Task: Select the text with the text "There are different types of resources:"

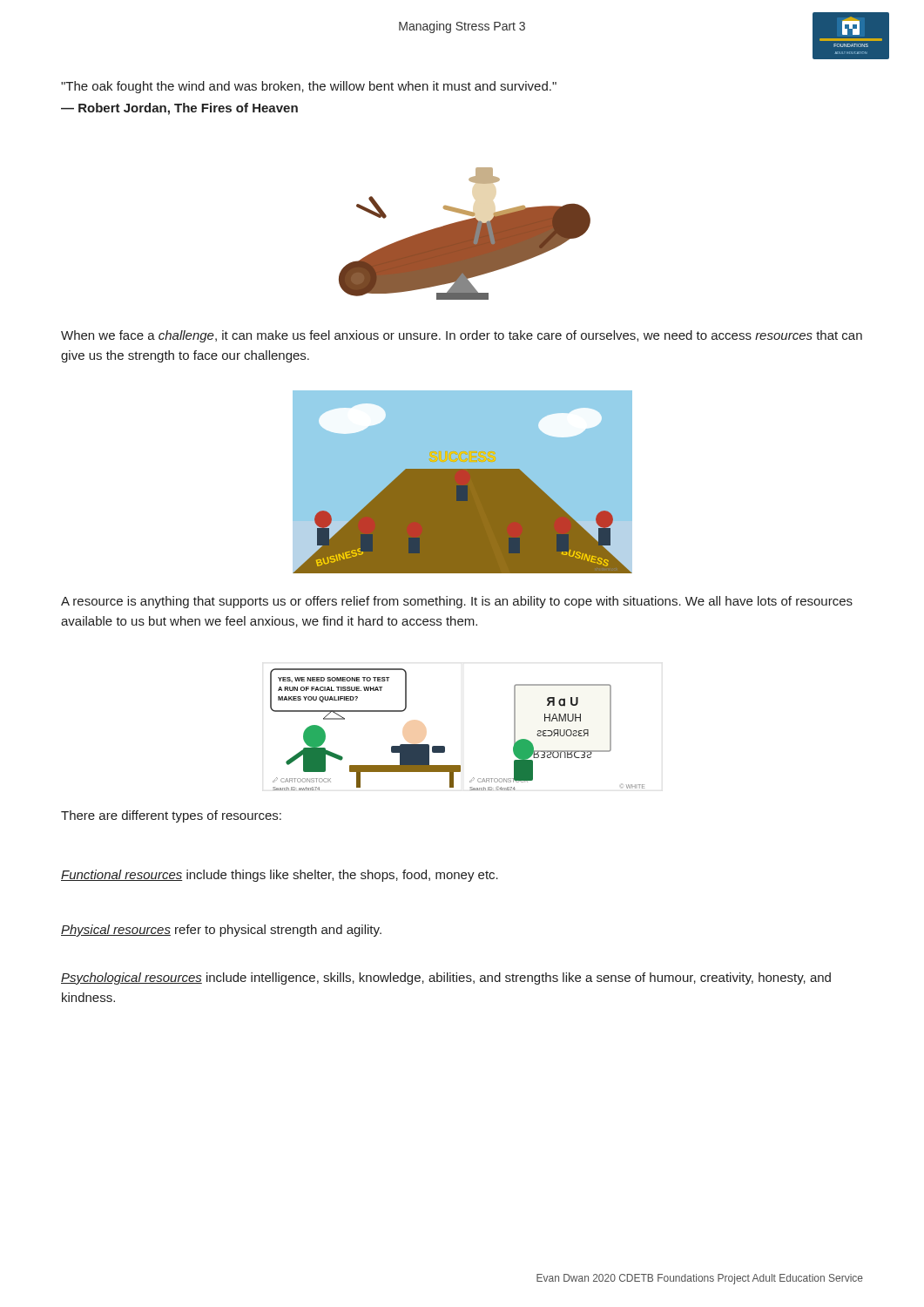Action: pyautogui.click(x=172, y=815)
